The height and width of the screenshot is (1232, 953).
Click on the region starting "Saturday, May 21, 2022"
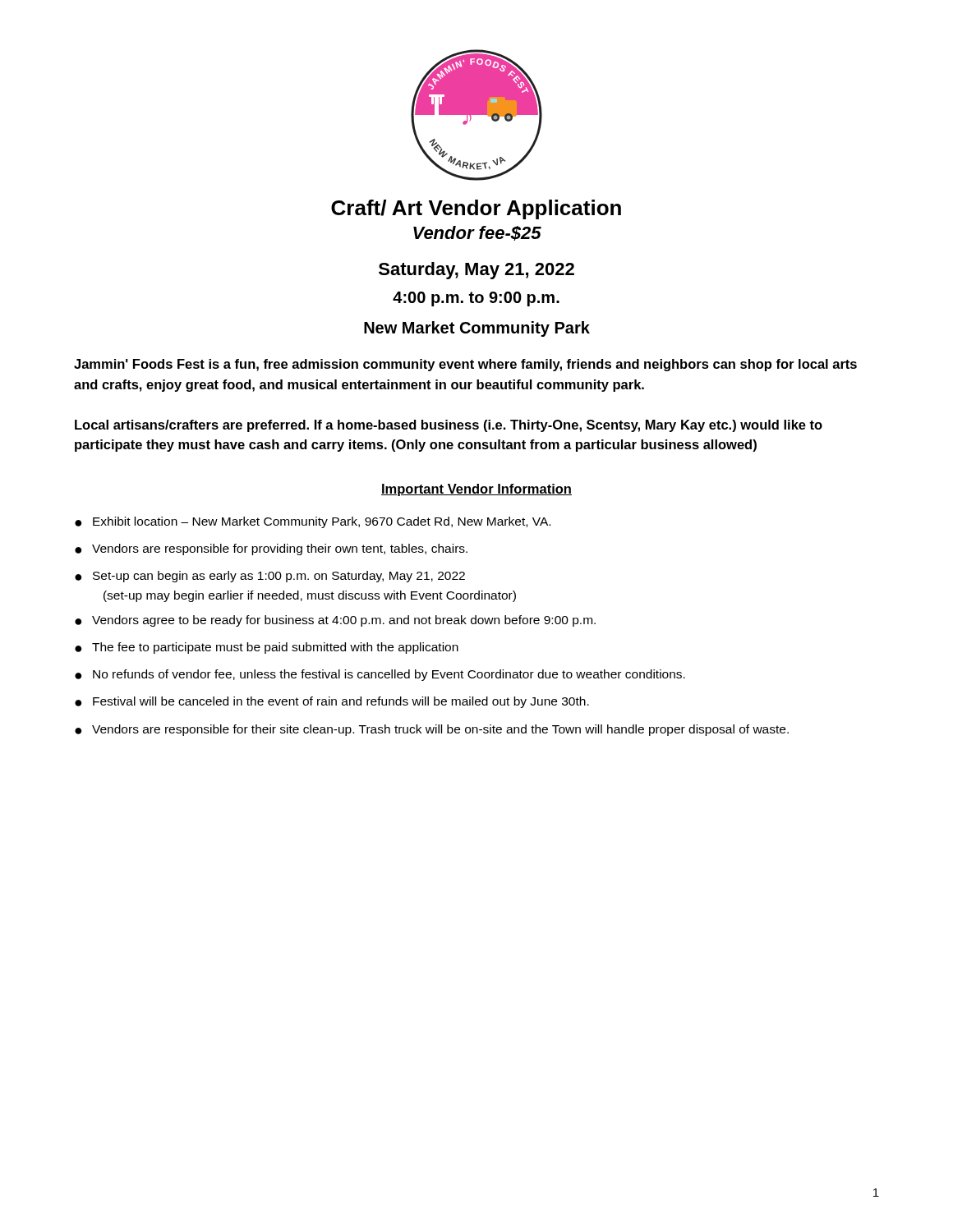(476, 269)
